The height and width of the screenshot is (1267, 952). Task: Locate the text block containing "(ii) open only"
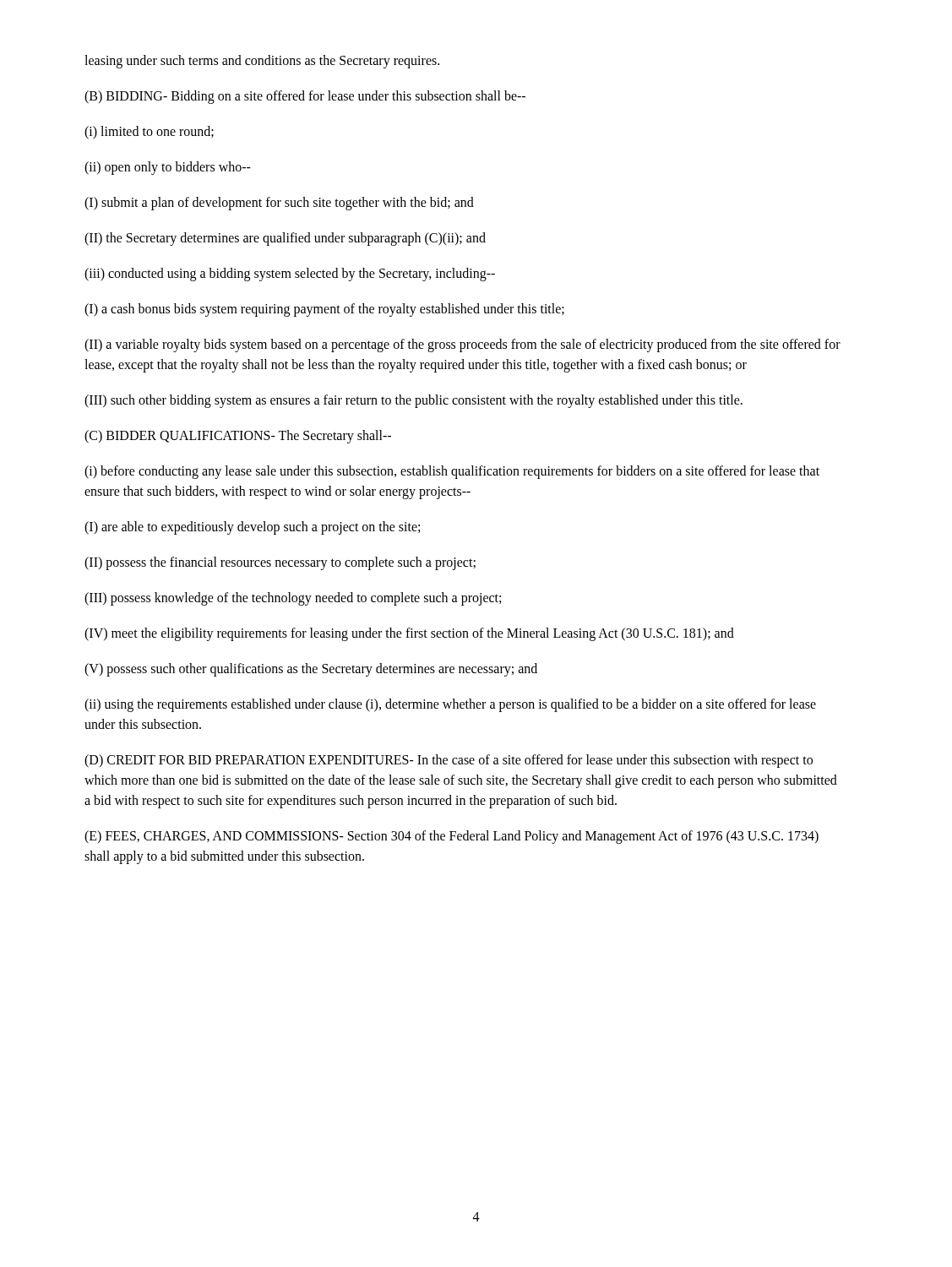[168, 167]
